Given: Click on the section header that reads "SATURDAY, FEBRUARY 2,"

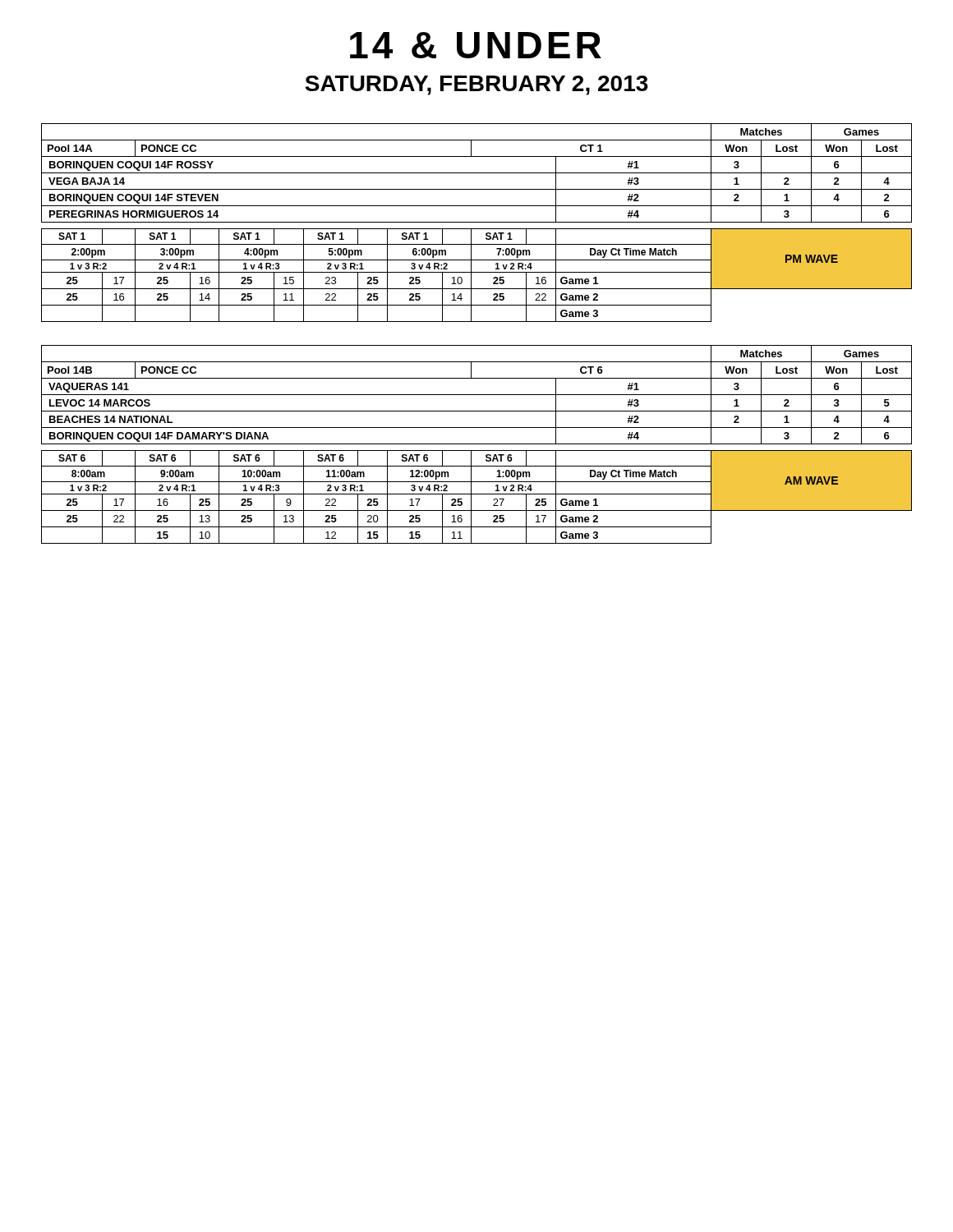Looking at the screenshot, I should (x=476, y=83).
